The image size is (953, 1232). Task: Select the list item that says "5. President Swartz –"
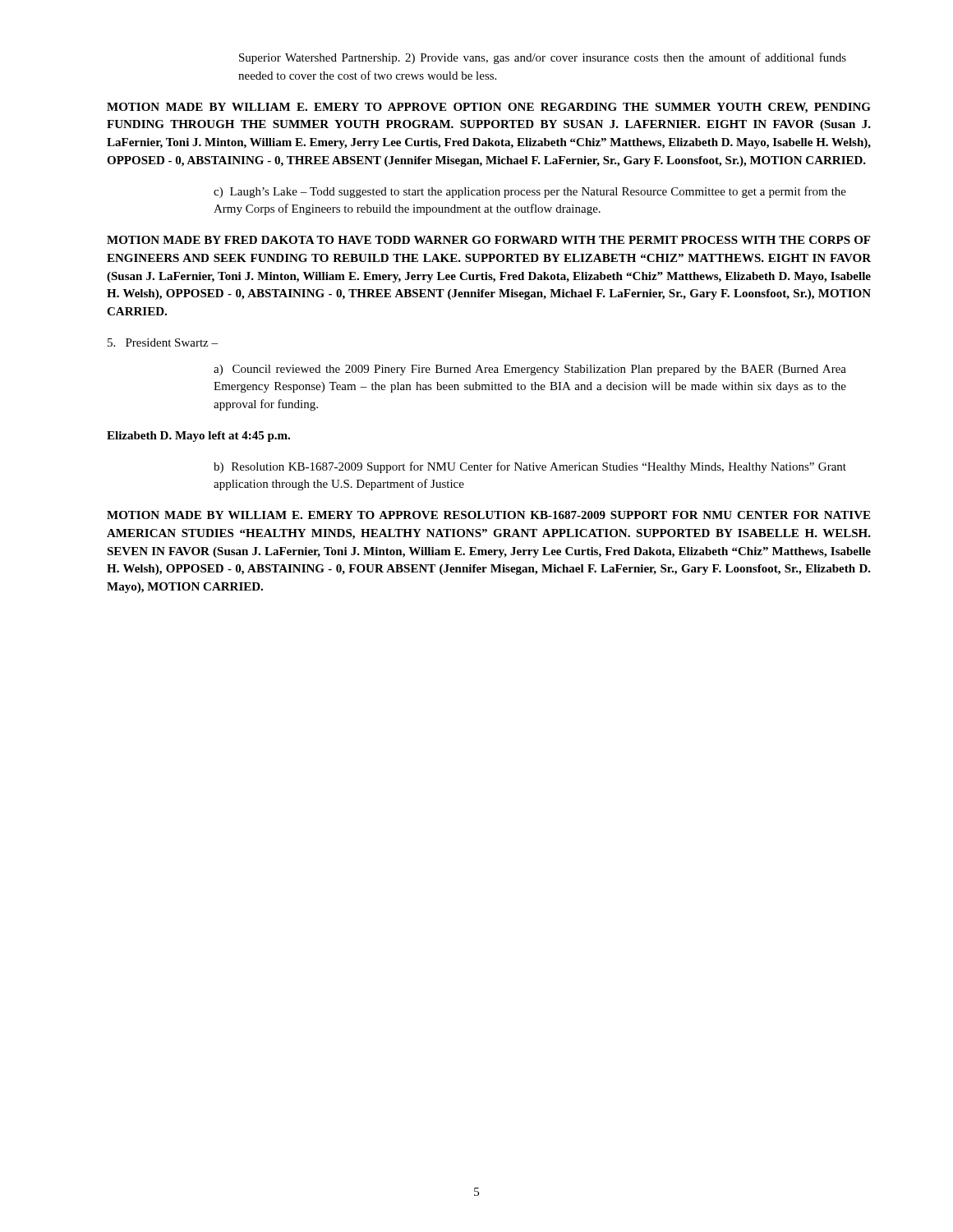point(163,342)
